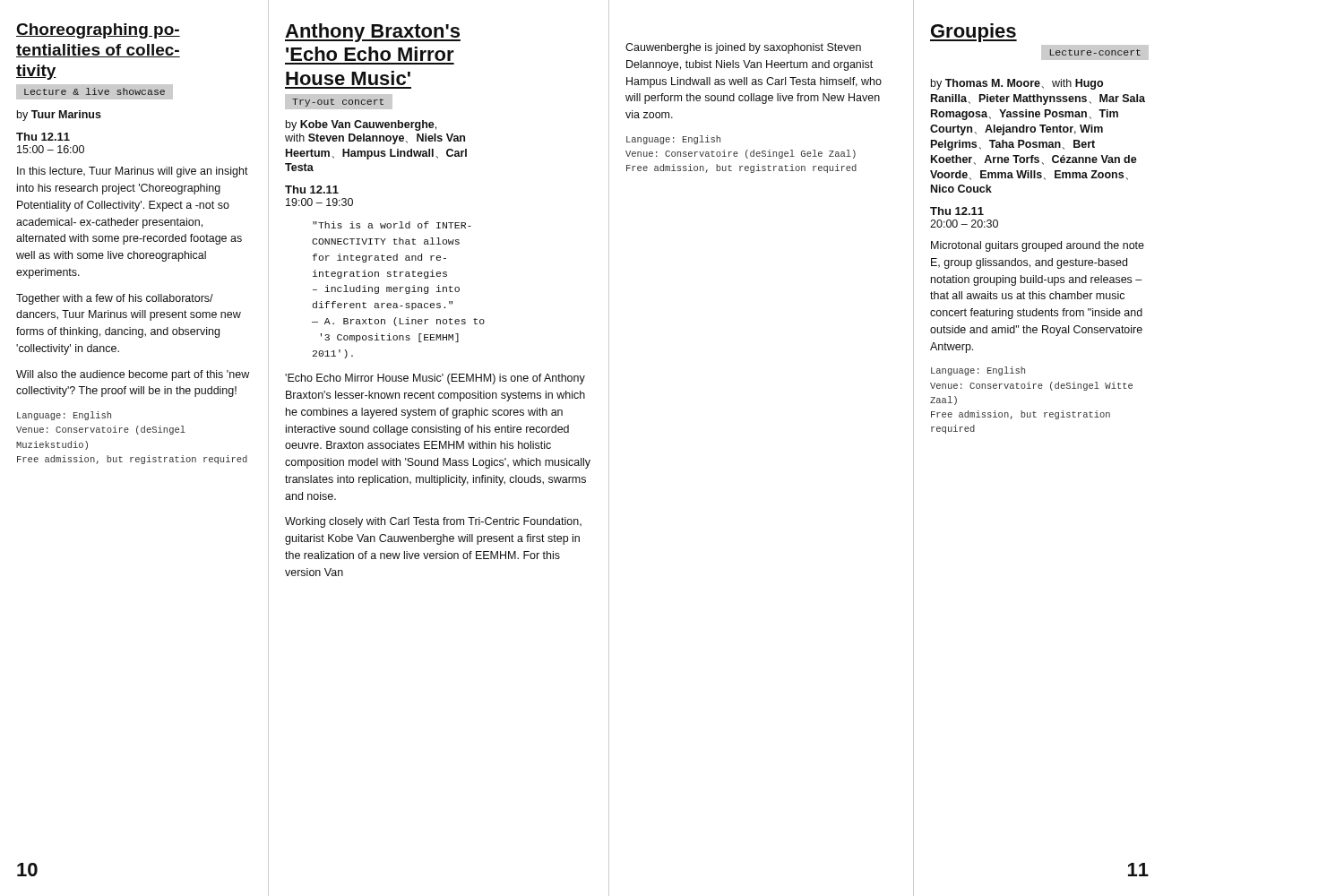The image size is (1344, 896).
Task: Locate the text that says "Try-out concert"
Action: tap(338, 102)
